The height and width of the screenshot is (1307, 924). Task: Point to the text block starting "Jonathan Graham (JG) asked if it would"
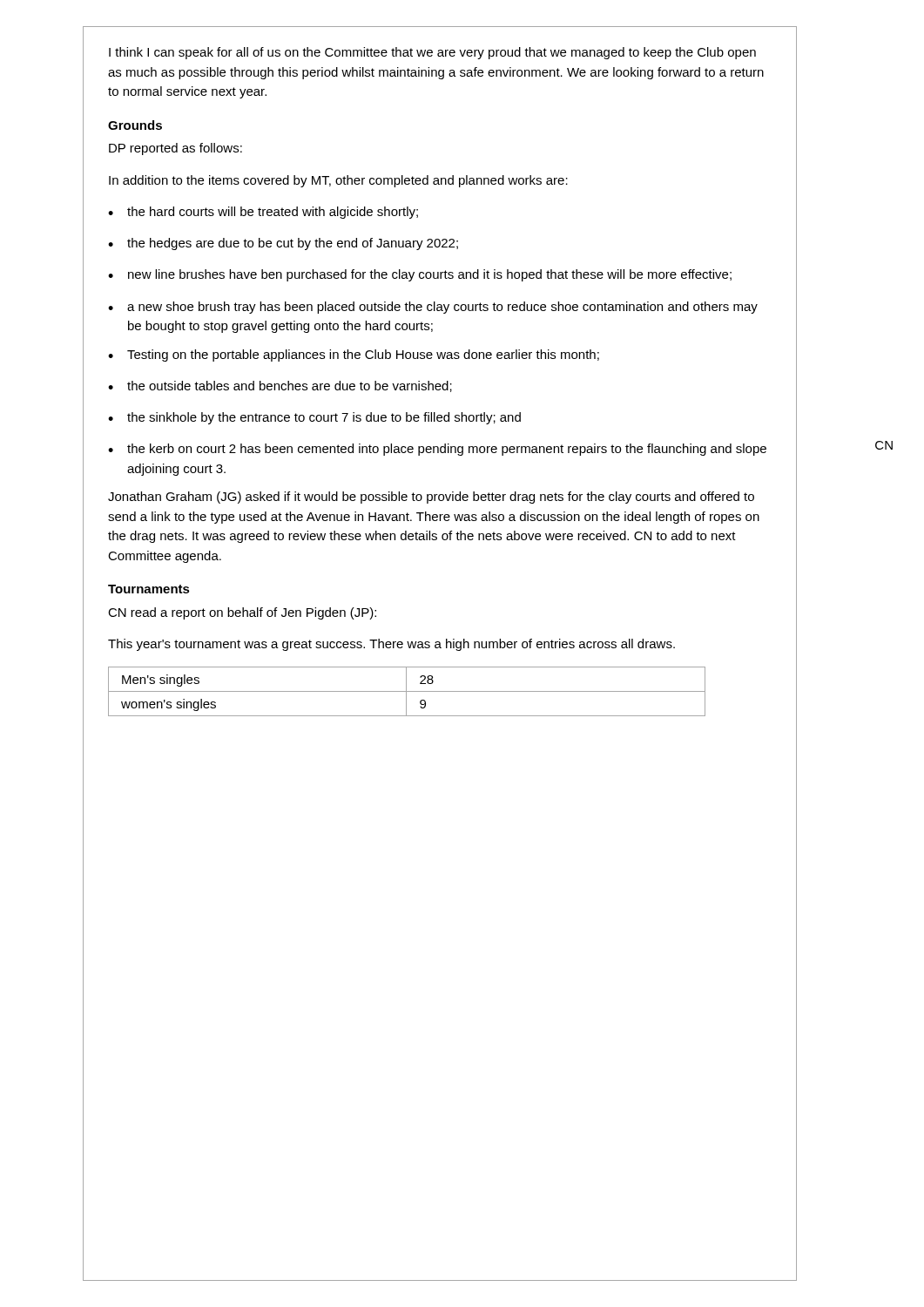(x=434, y=526)
